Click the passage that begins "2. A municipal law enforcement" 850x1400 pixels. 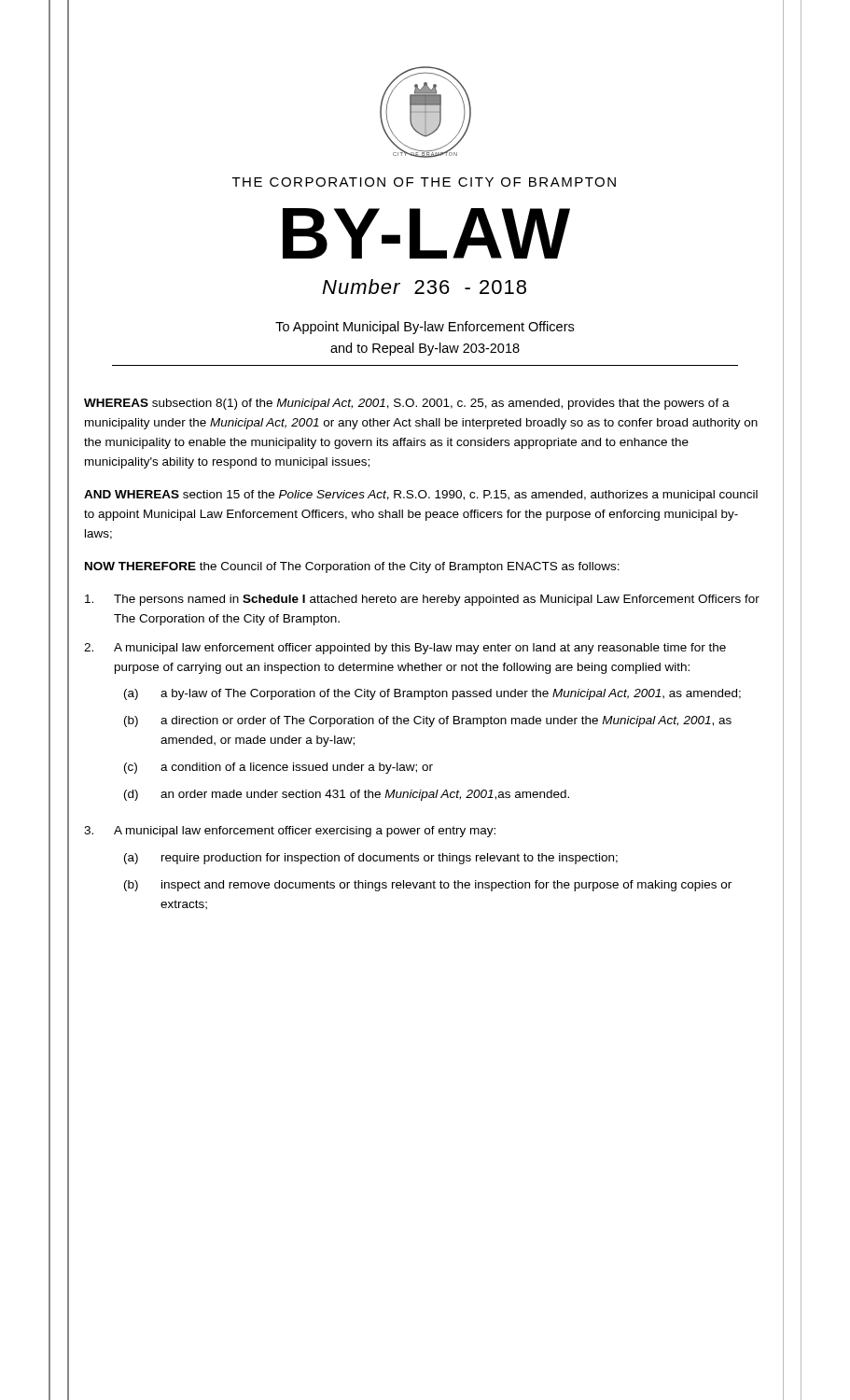[x=425, y=725]
